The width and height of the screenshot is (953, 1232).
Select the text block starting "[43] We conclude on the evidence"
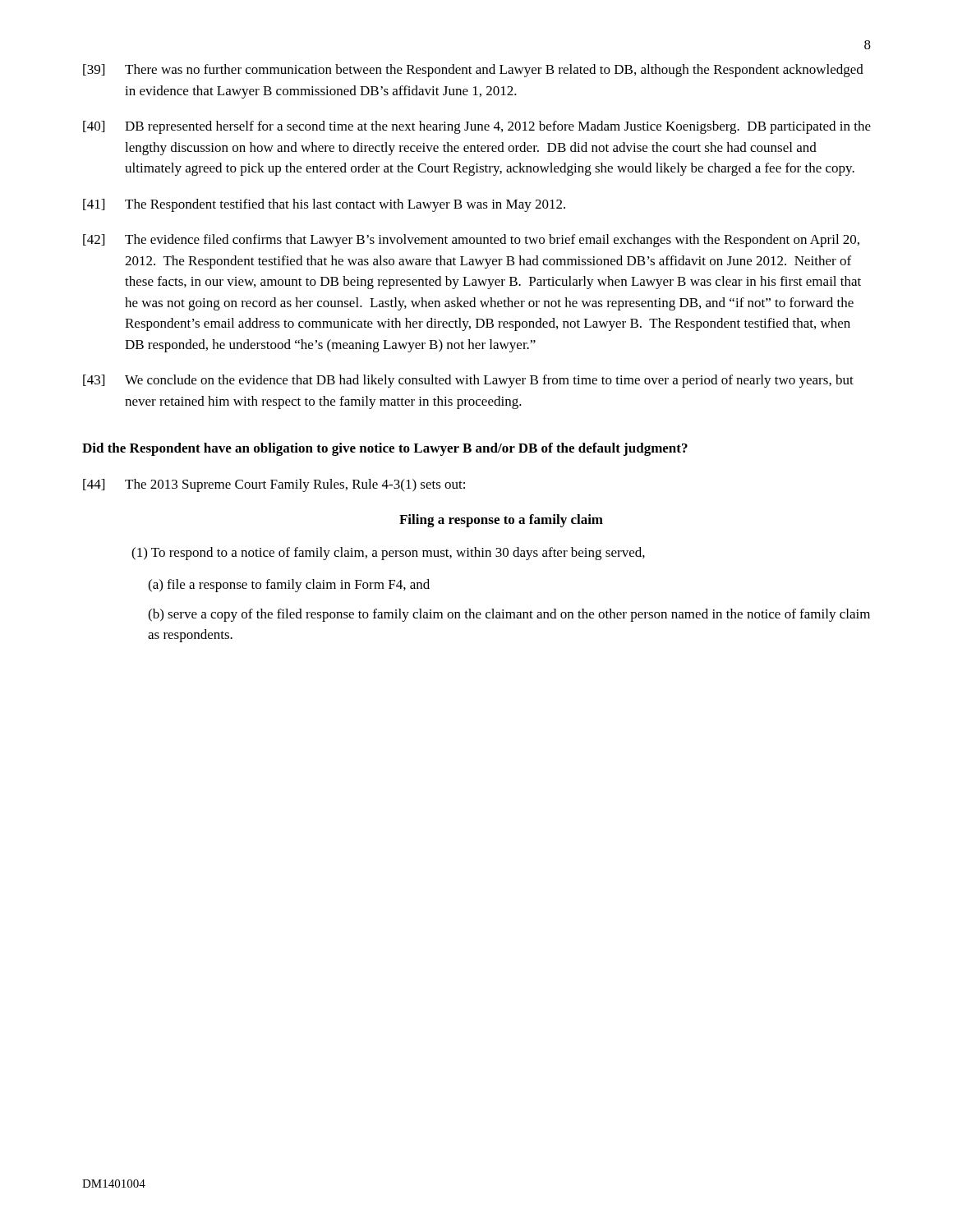[476, 391]
